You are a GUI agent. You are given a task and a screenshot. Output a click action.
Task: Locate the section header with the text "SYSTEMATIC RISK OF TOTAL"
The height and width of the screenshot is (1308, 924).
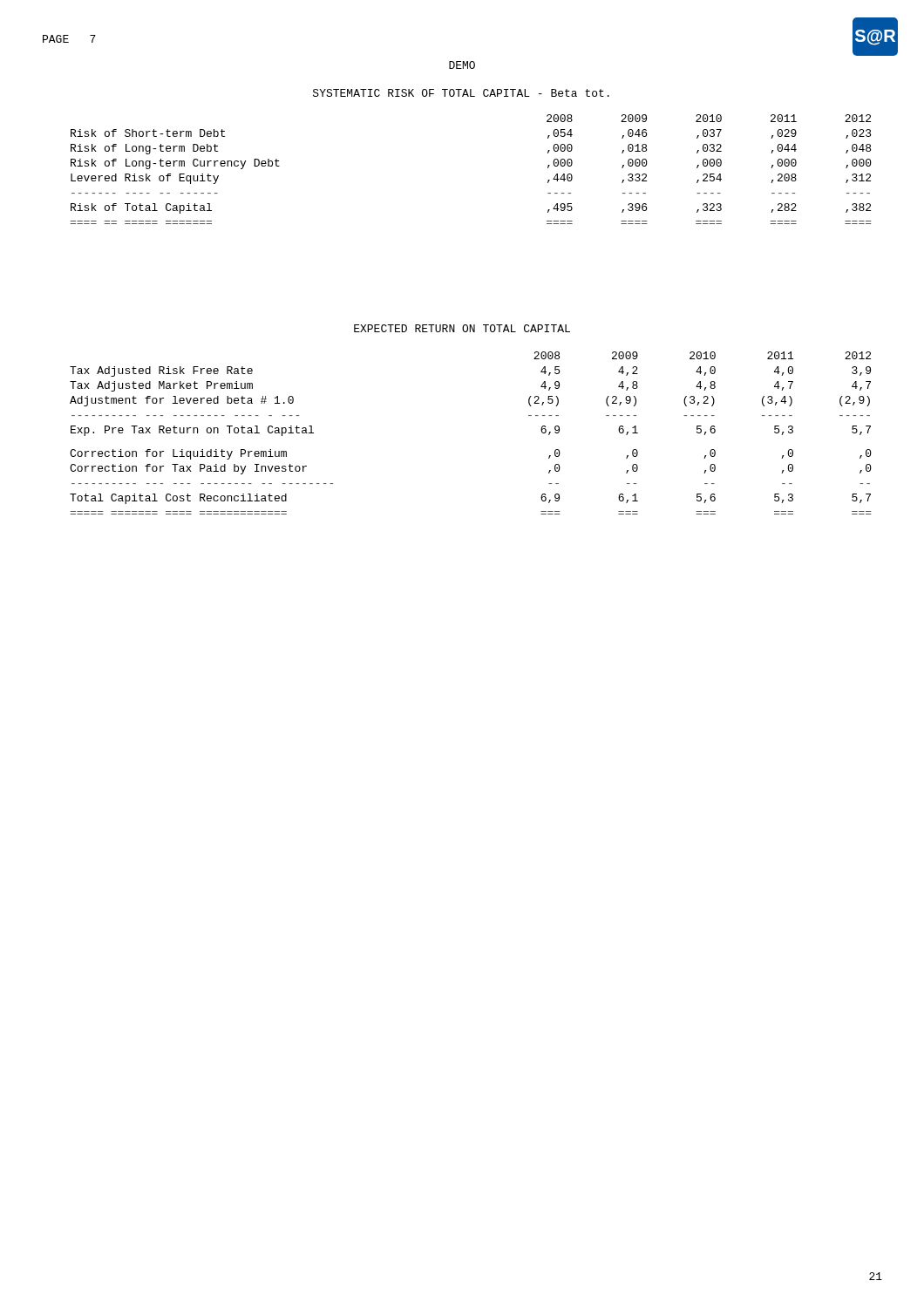(462, 94)
